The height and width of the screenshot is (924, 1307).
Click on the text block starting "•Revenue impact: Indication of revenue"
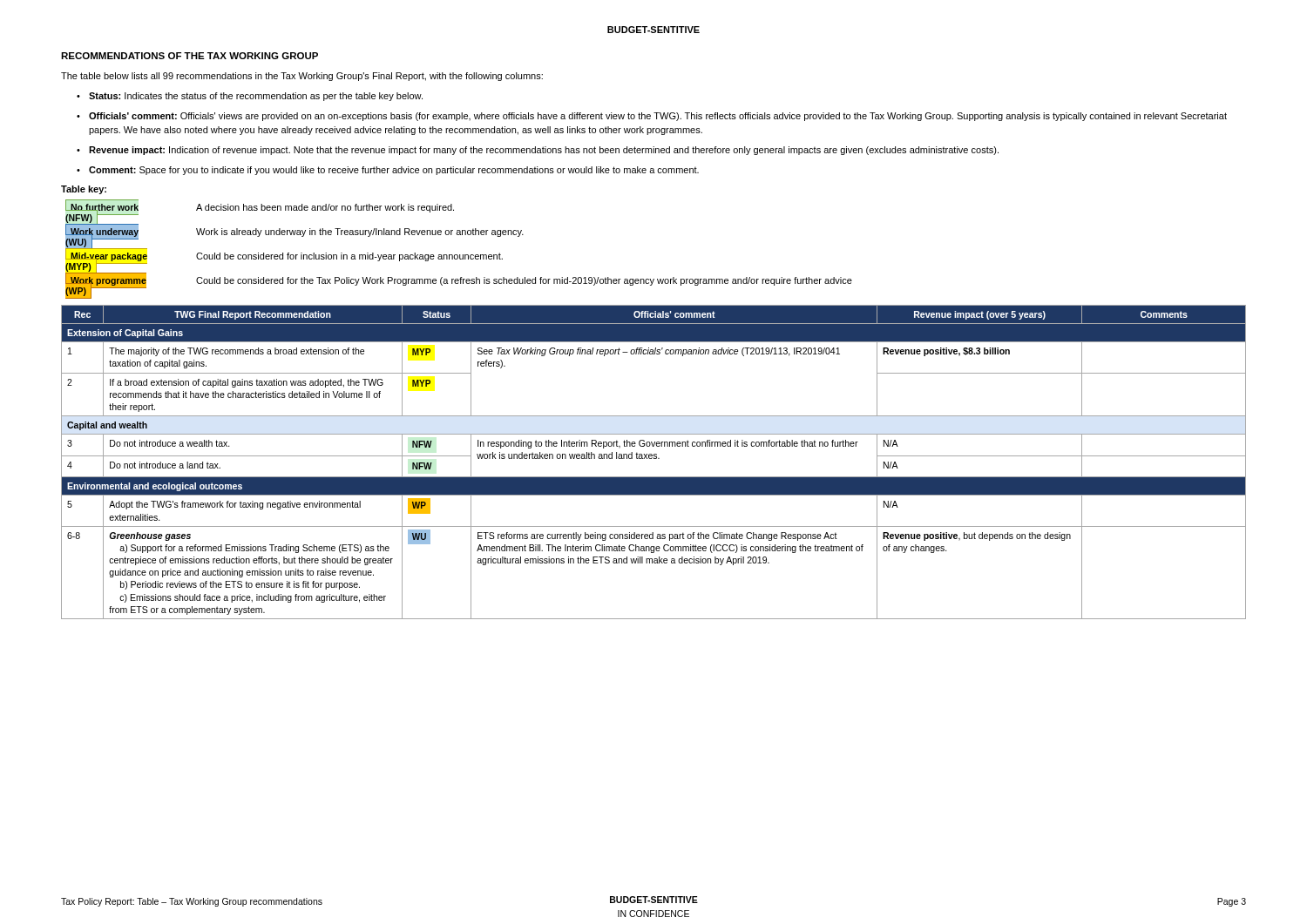coord(538,151)
